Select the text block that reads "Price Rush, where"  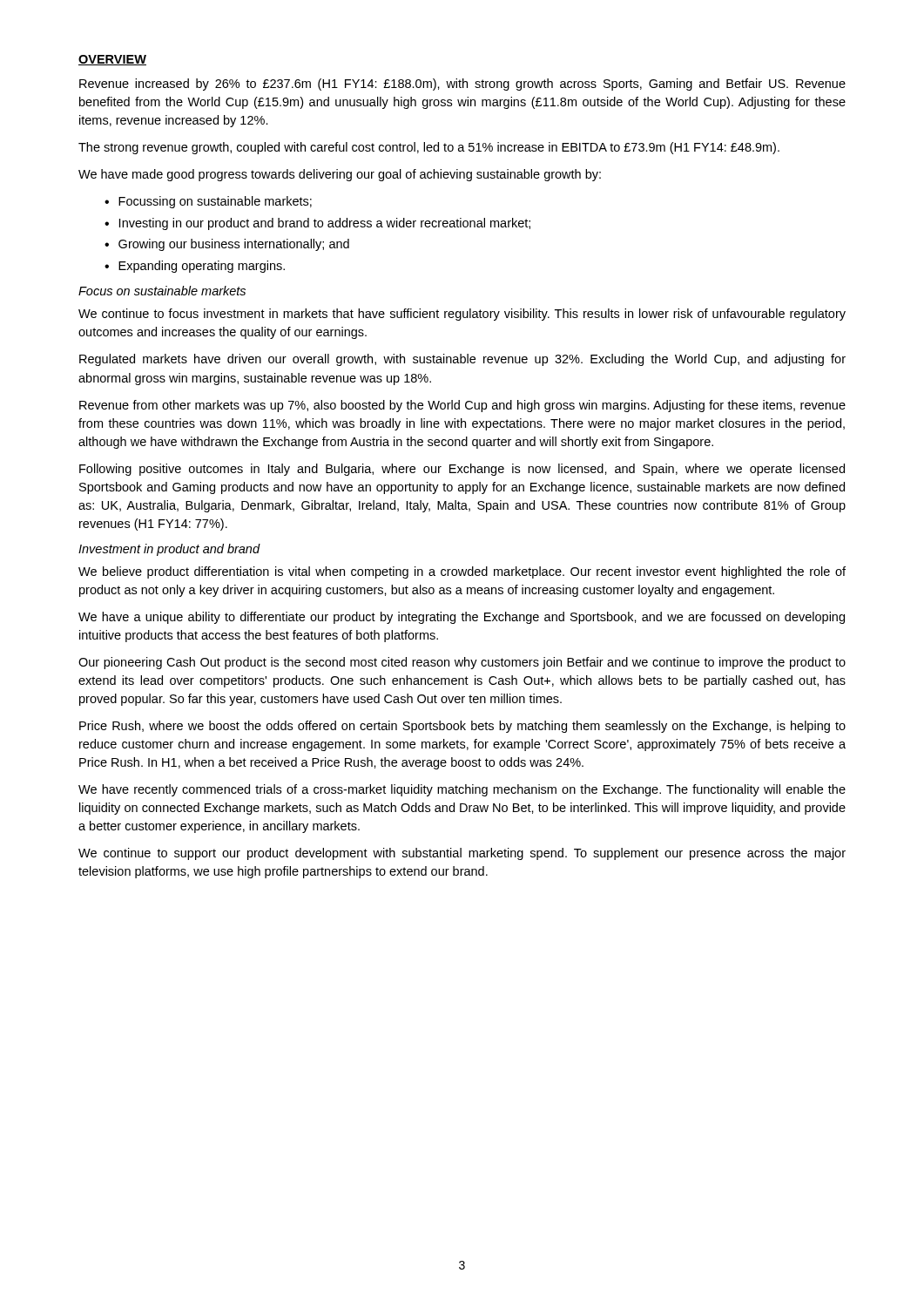point(462,744)
